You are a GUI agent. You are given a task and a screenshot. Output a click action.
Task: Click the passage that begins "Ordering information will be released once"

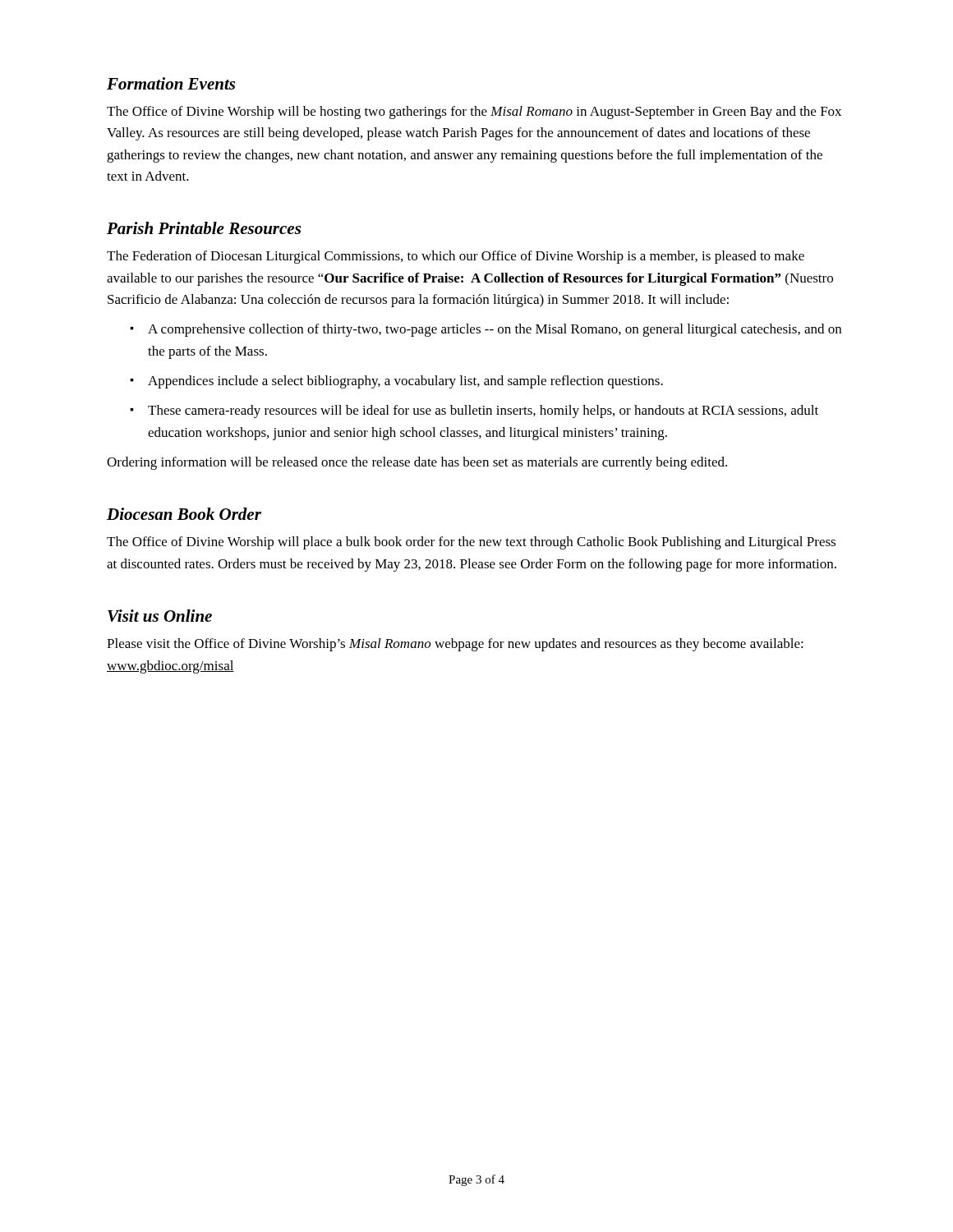tap(417, 462)
